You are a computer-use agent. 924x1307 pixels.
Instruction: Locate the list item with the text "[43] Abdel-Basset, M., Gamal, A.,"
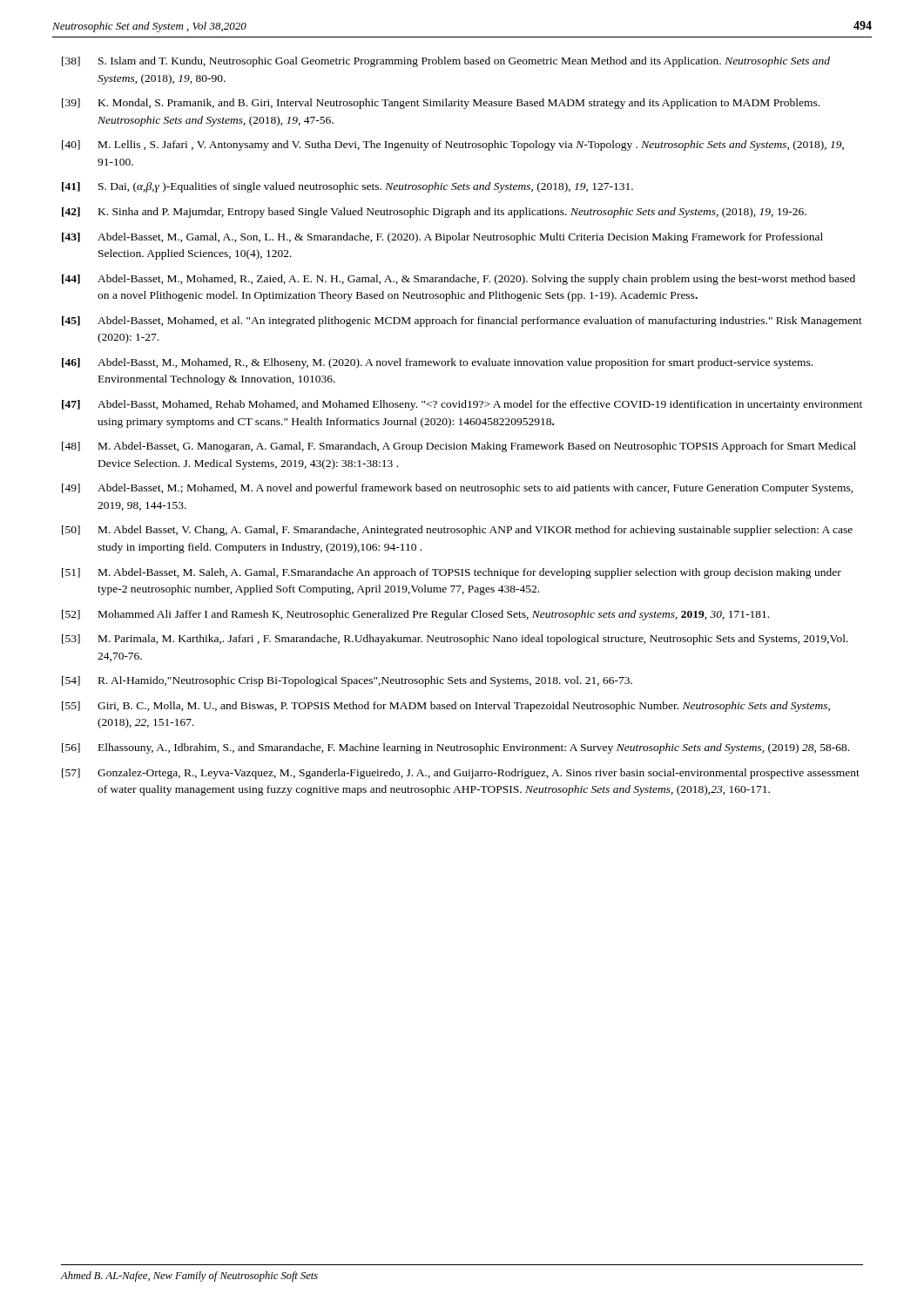tap(462, 245)
